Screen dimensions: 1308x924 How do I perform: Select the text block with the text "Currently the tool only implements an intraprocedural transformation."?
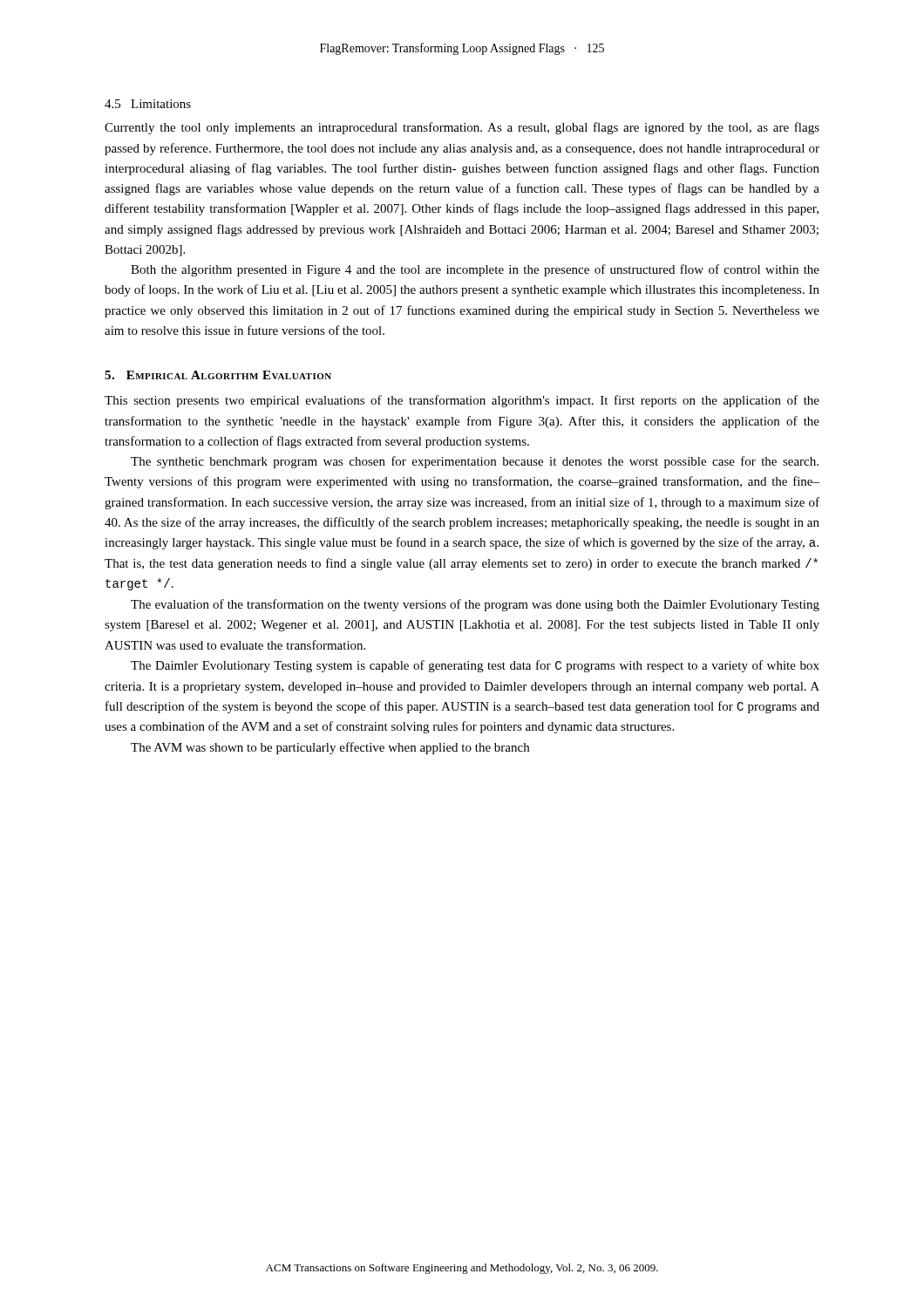pos(462,229)
